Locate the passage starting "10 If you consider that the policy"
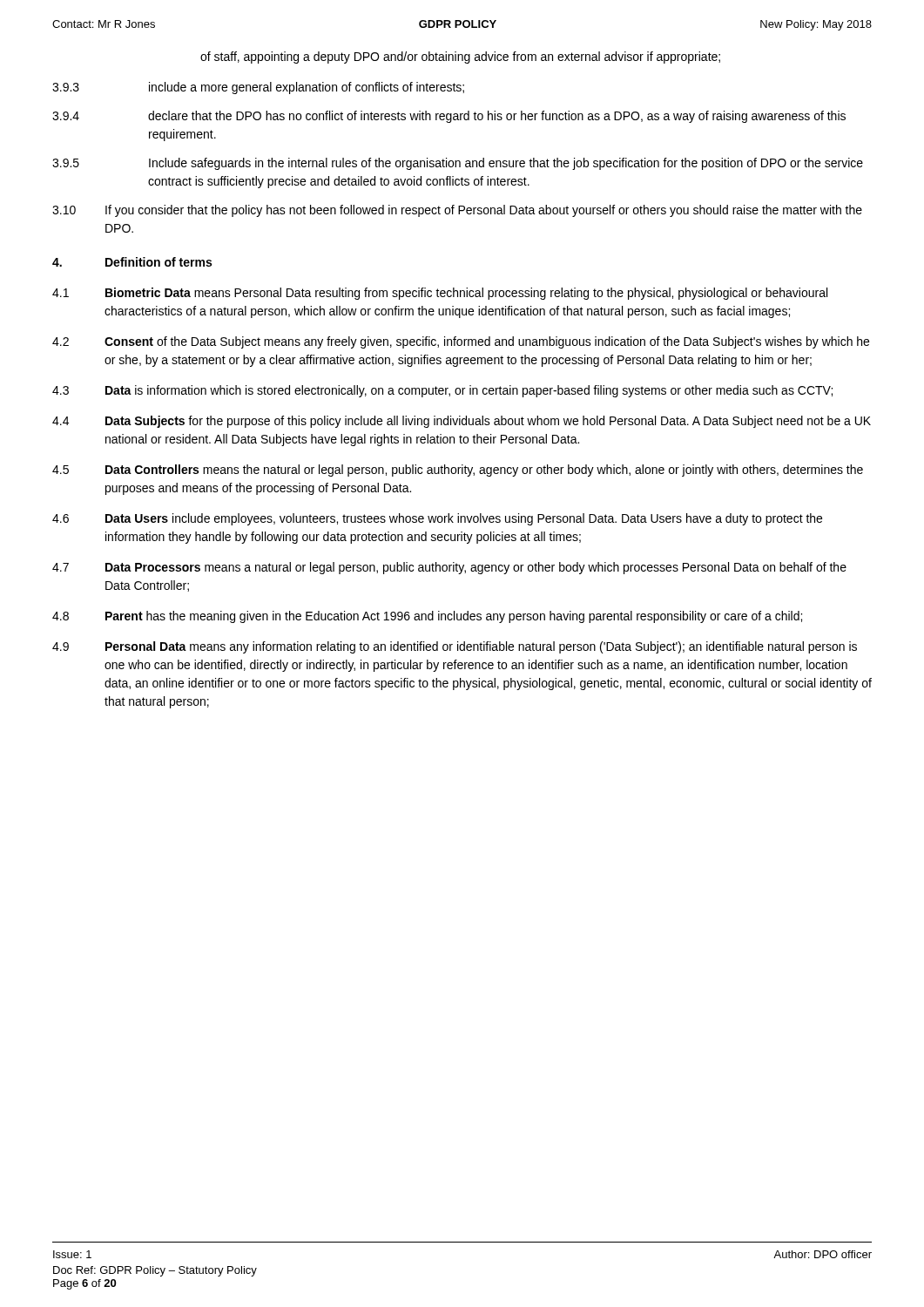The width and height of the screenshot is (924, 1307). [462, 220]
